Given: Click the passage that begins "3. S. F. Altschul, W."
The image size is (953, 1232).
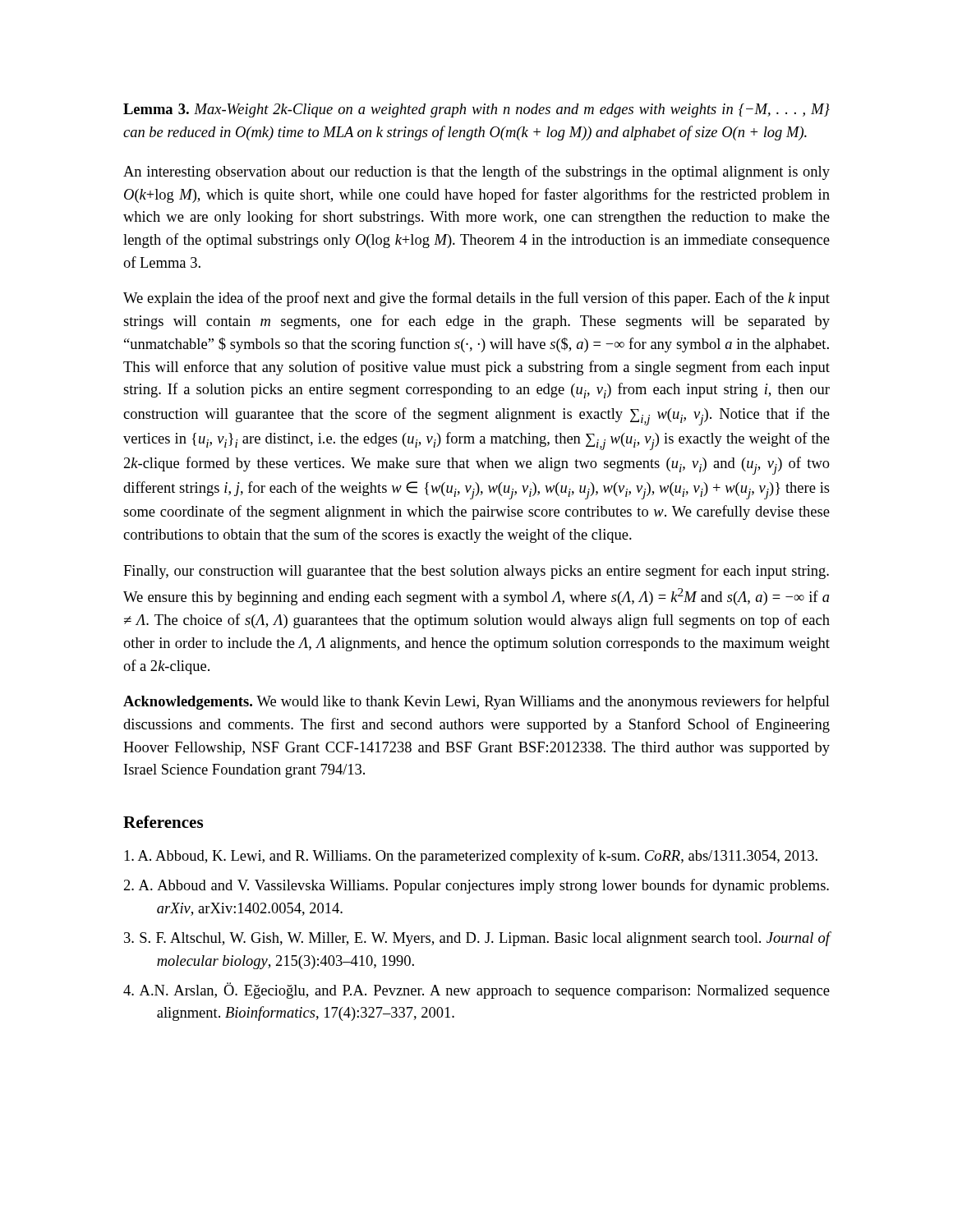Looking at the screenshot, I should point(476,949).
